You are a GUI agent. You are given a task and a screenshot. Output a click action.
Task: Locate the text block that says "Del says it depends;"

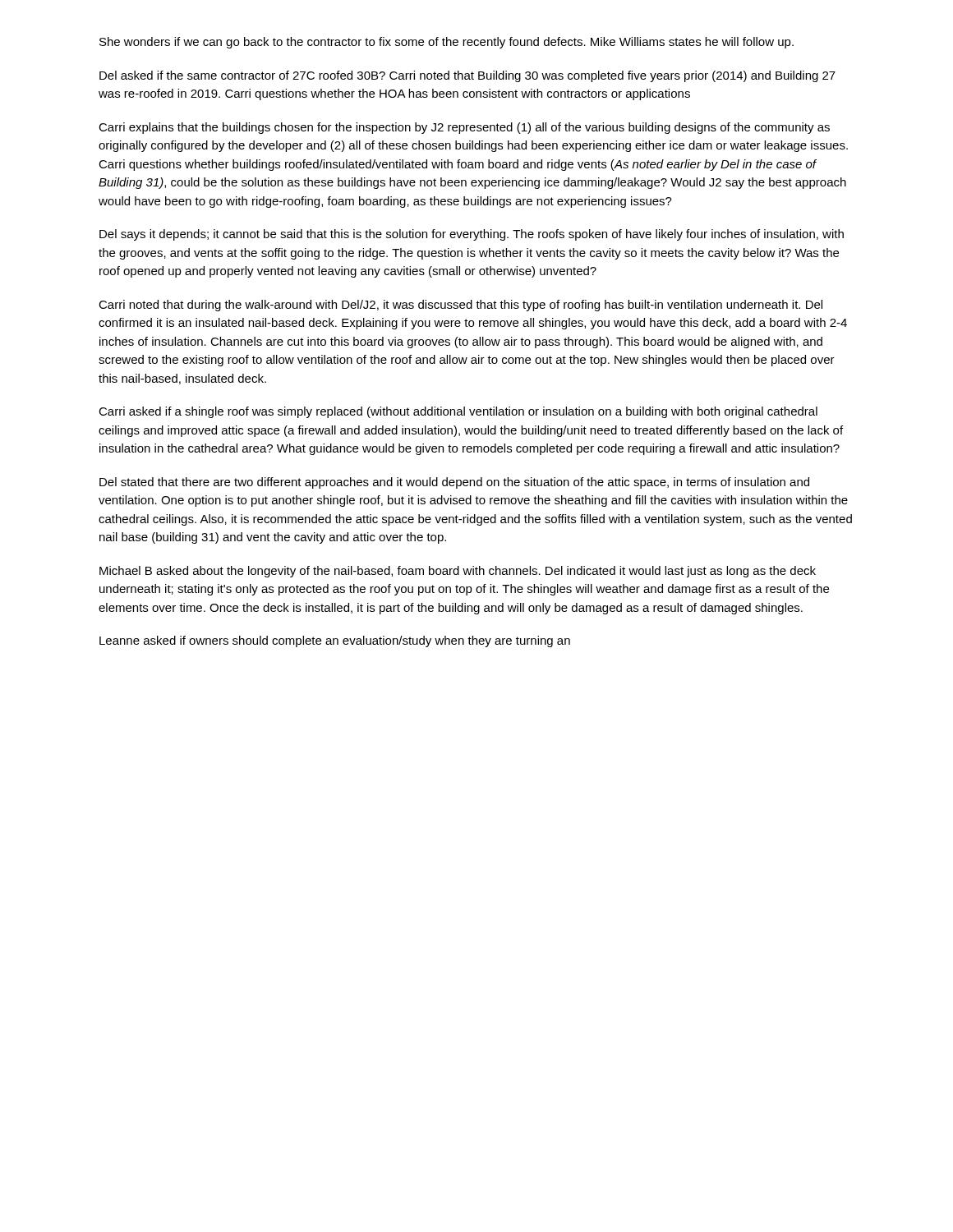pyautogui.click(x=471, y=252)
